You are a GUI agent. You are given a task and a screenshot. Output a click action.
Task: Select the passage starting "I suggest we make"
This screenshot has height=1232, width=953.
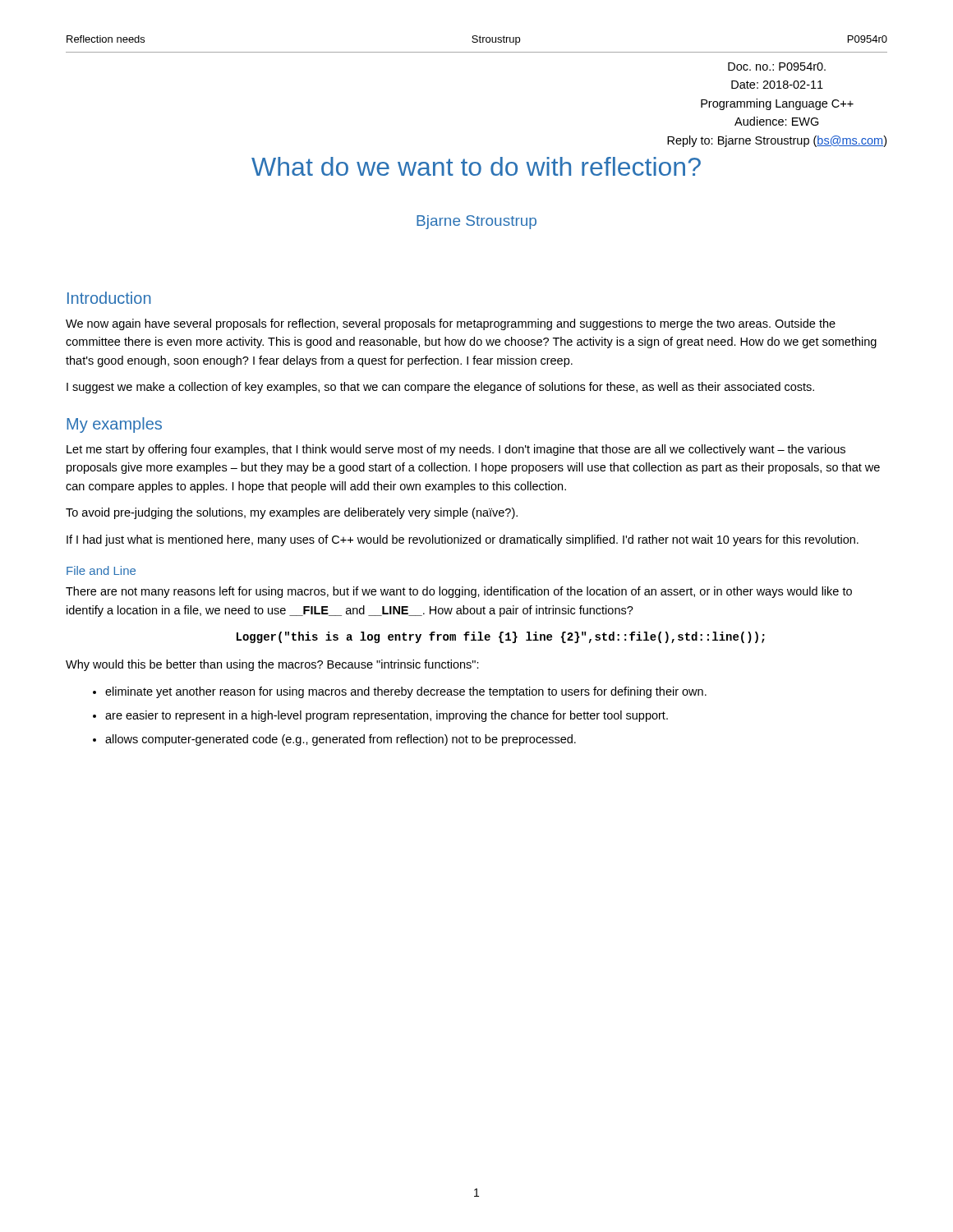point(441,387)
